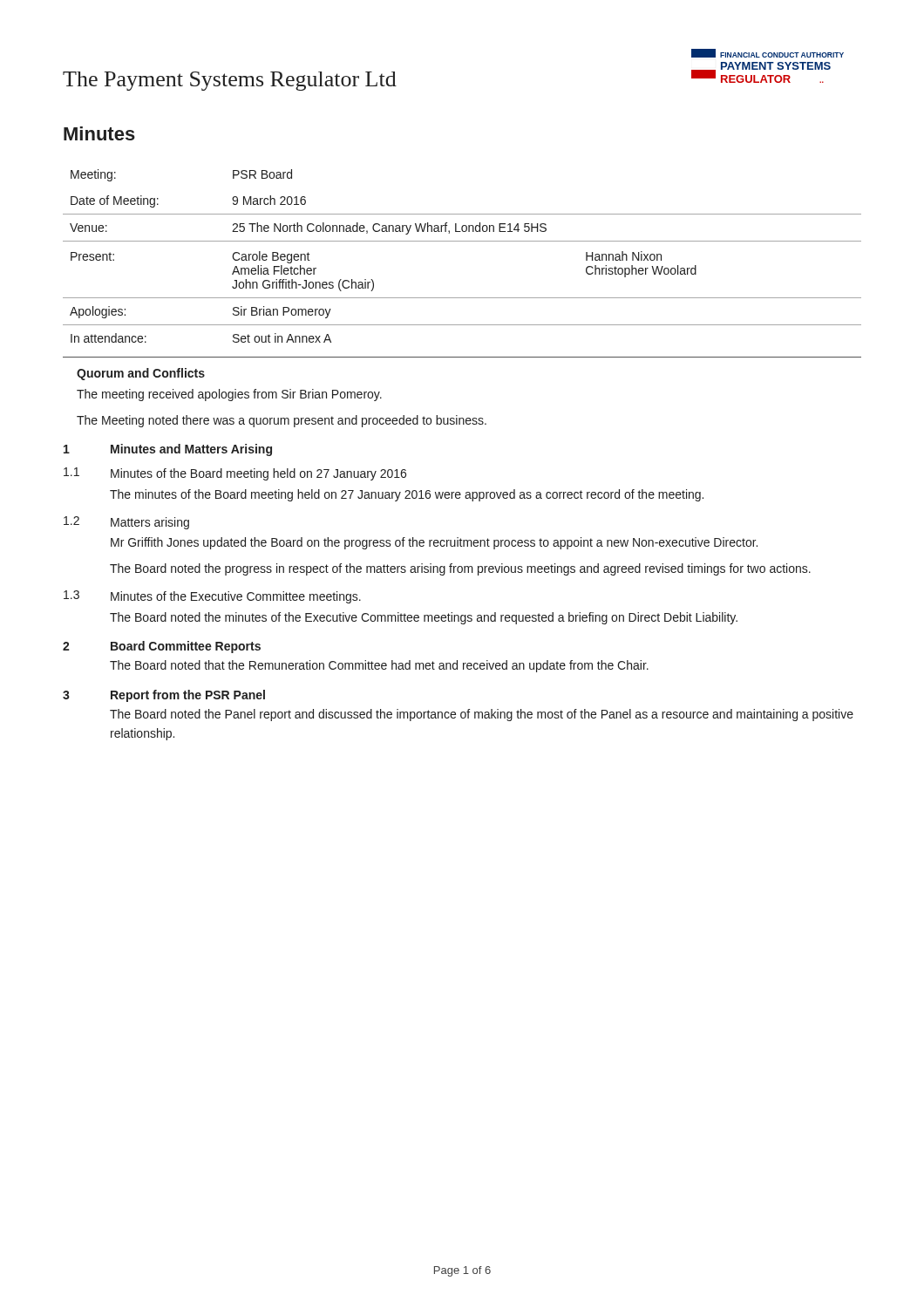Screen dimensions: 1308x924
Task: Select the logo
Action: coord(776,73)
